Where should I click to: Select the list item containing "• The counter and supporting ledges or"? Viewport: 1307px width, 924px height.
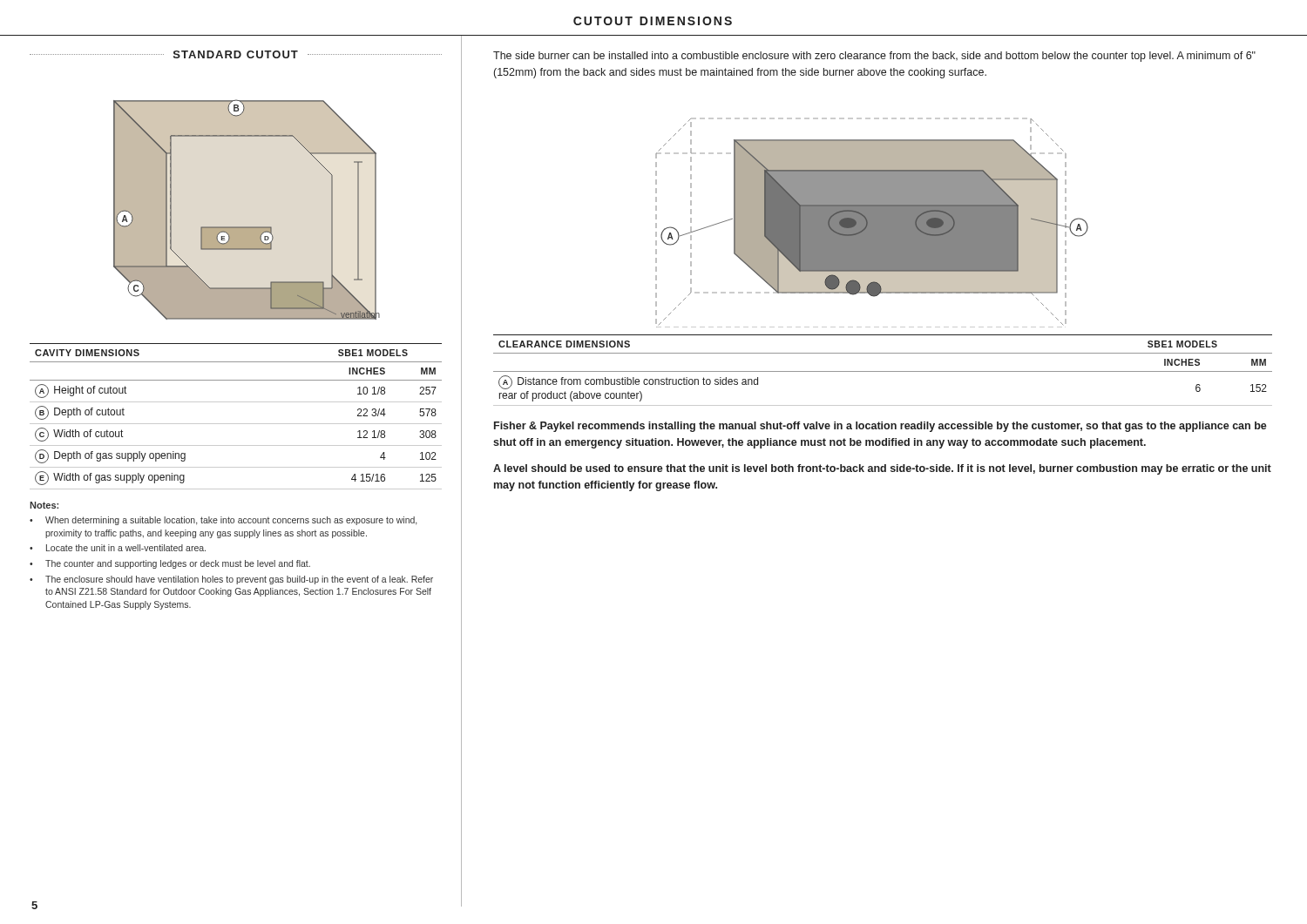[170, 564]
